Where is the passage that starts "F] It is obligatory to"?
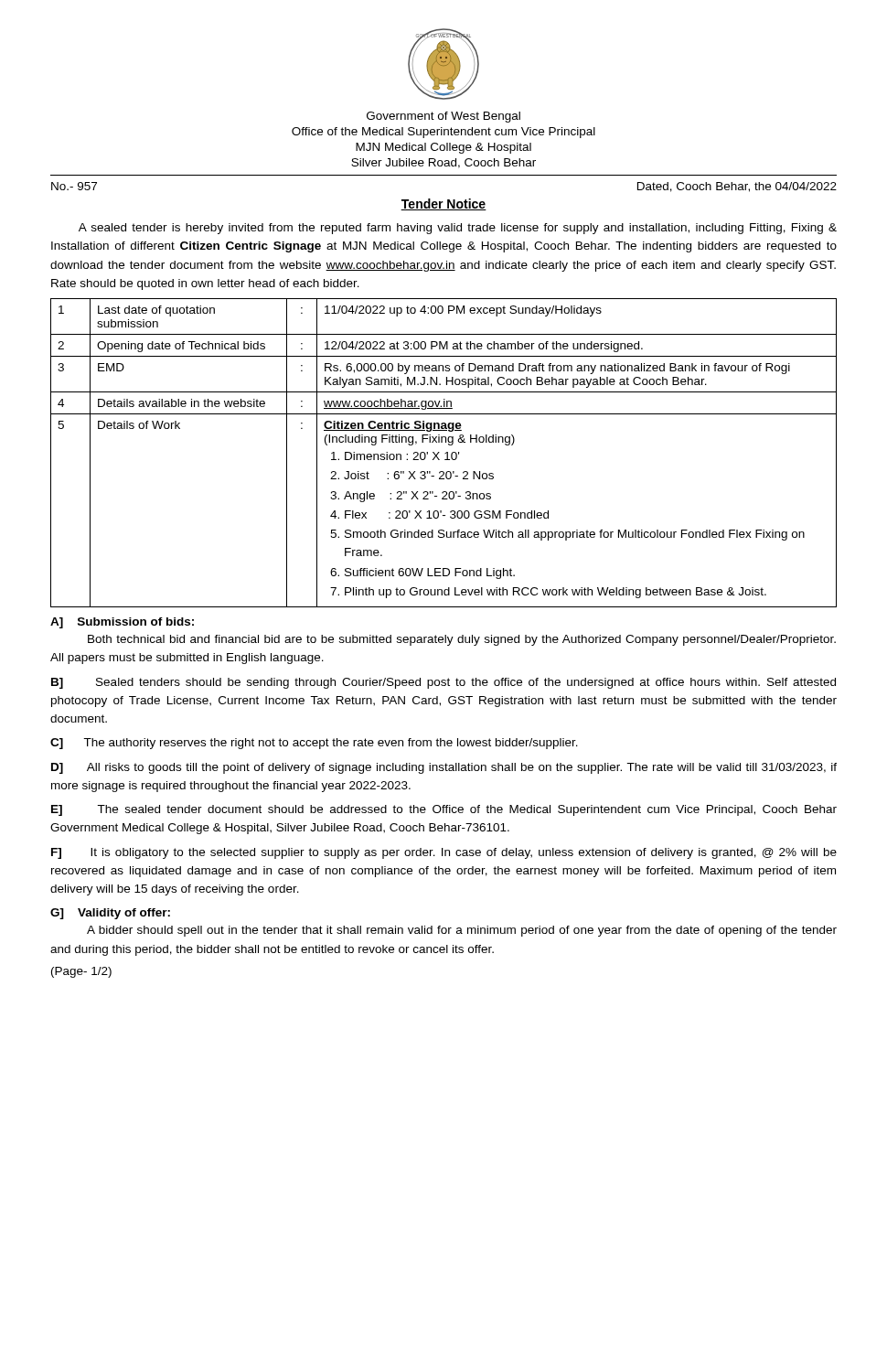The image size is (887, 1372). (x=444, y=870)
